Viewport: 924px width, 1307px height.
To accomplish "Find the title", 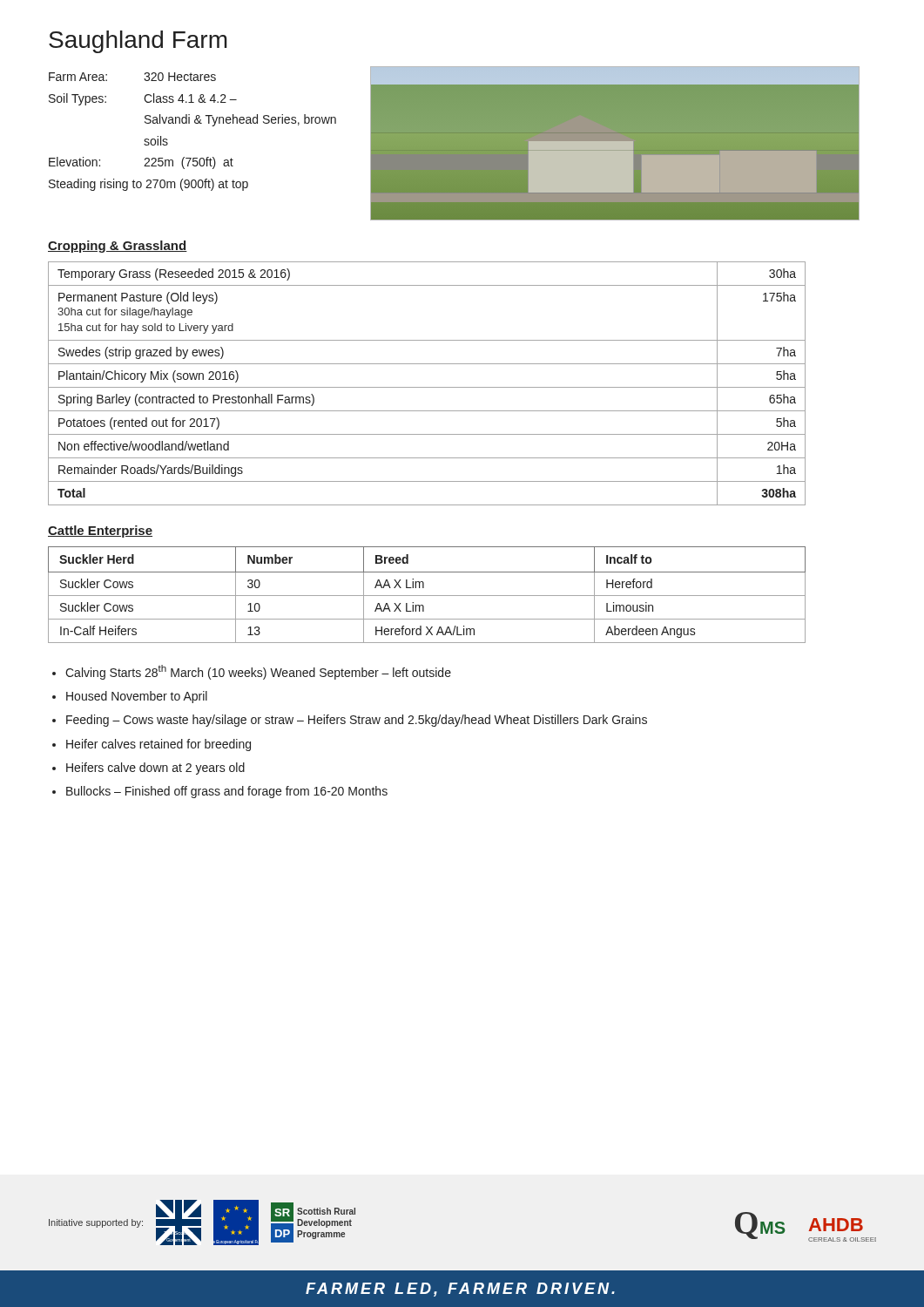I will 138,40.
